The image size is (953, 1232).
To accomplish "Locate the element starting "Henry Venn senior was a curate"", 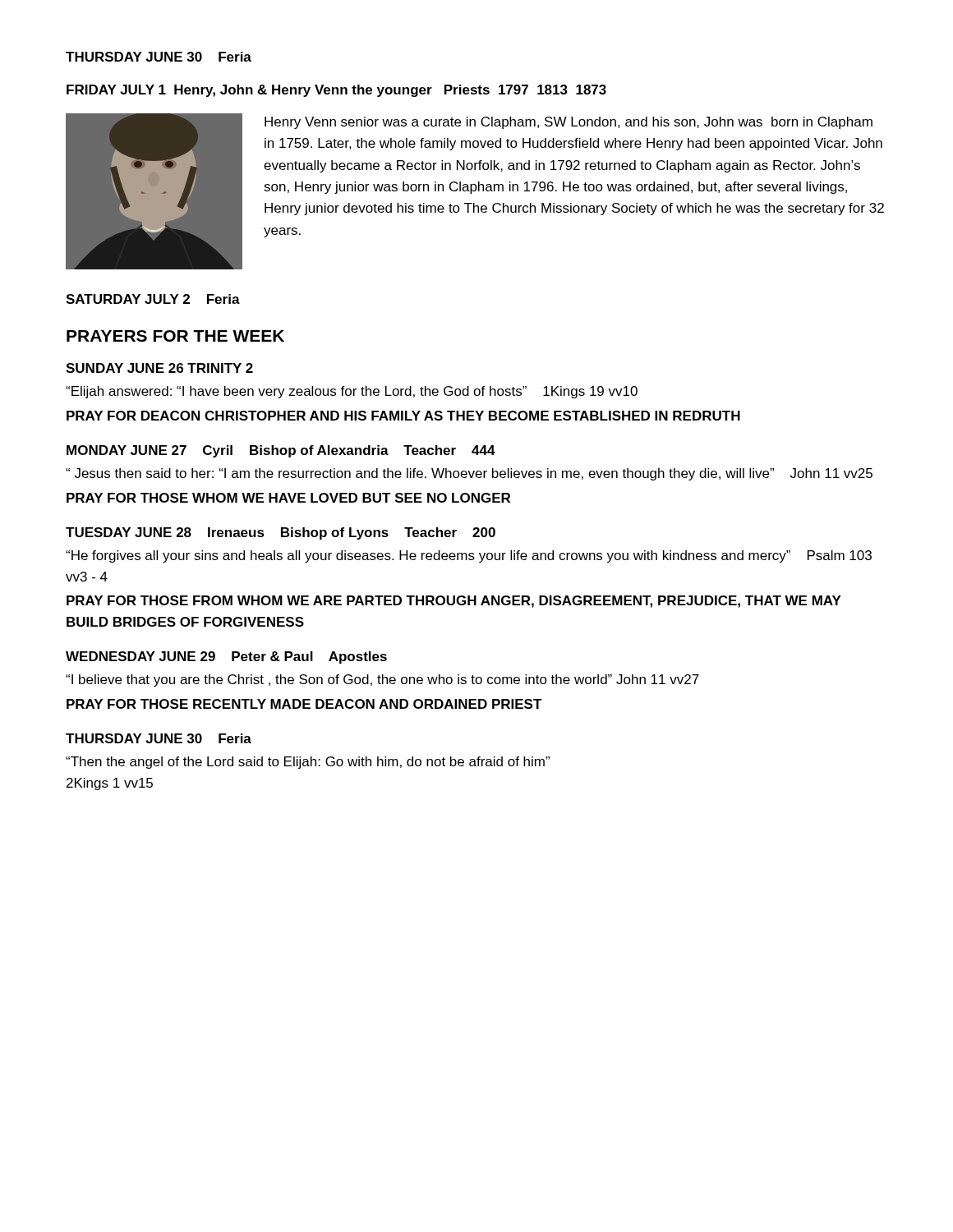I will [x=574, y=176].
